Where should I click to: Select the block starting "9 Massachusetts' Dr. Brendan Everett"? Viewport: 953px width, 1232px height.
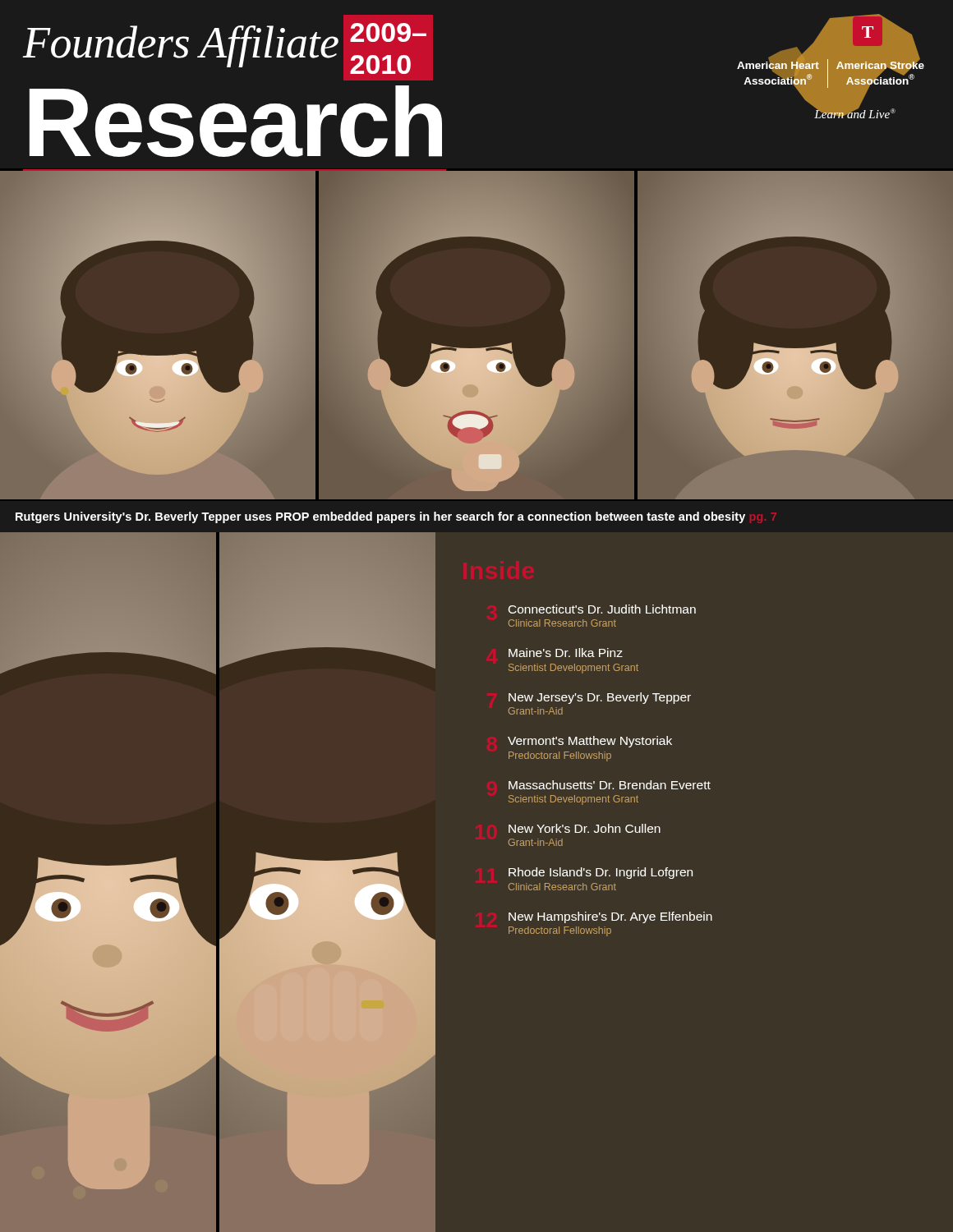tap(586, 791)
